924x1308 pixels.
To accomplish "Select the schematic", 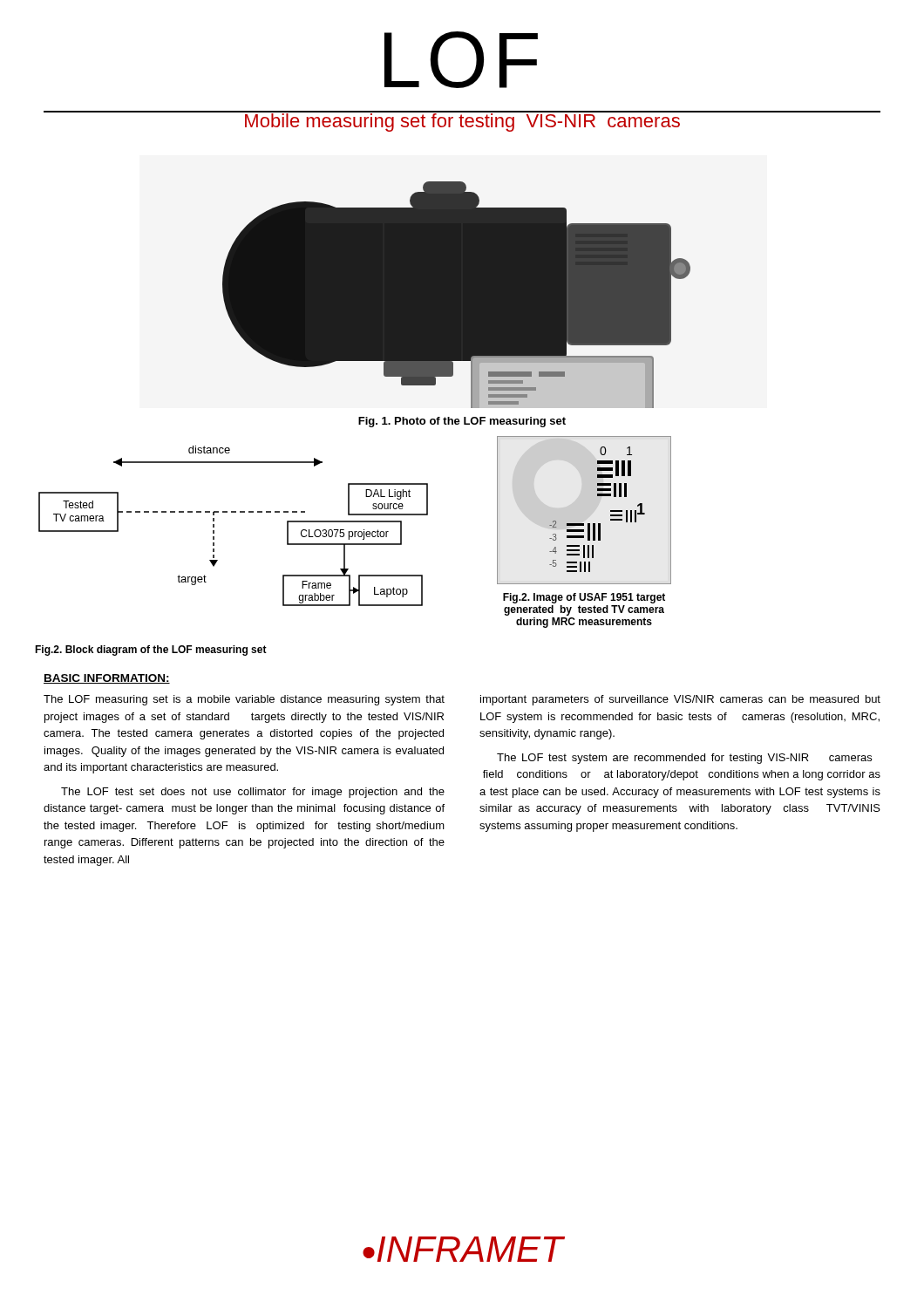I will pyautogui.click(x=248, y=536).
